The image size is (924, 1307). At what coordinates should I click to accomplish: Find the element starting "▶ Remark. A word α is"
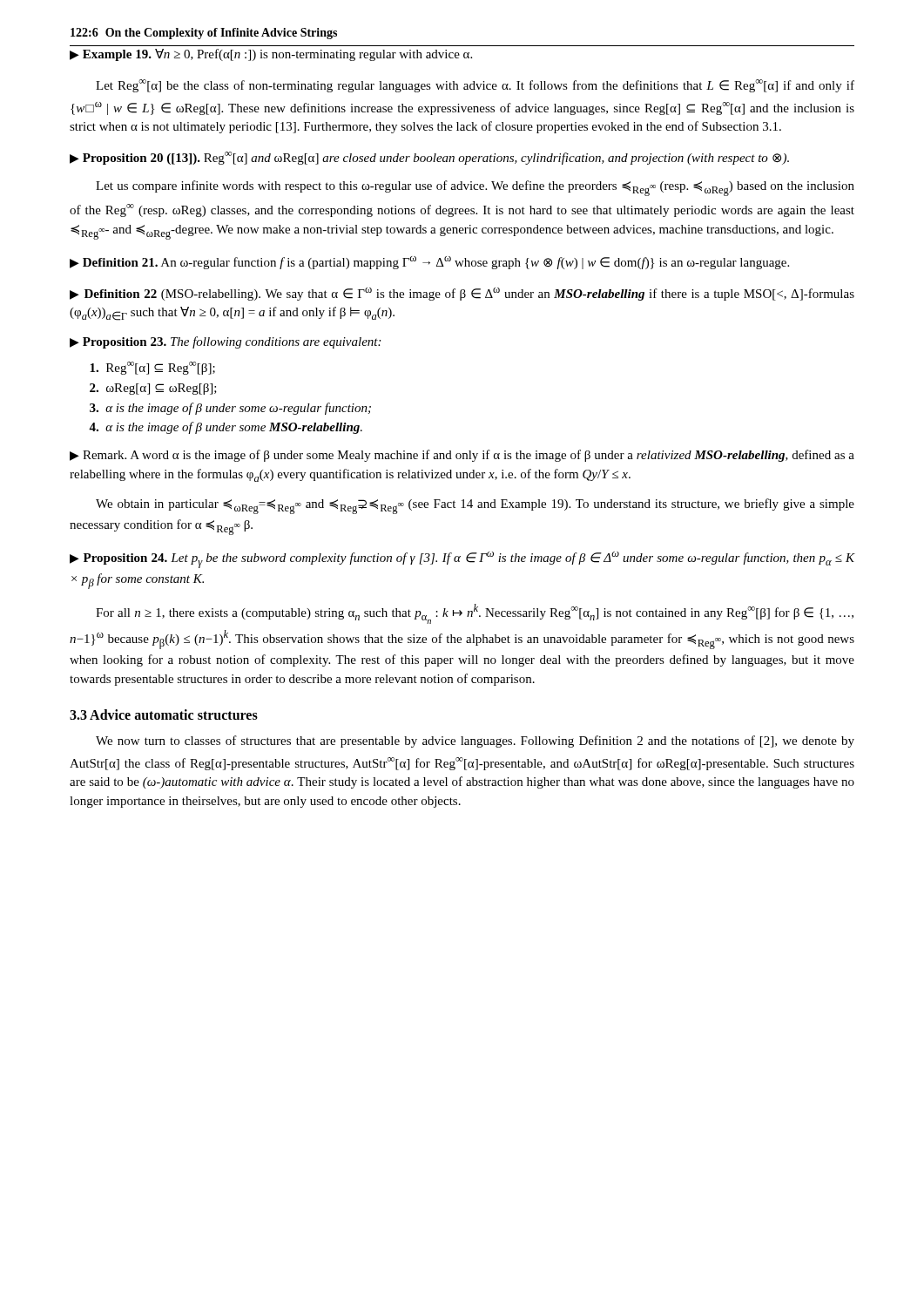pyautogui.click(x=462, y=466)
